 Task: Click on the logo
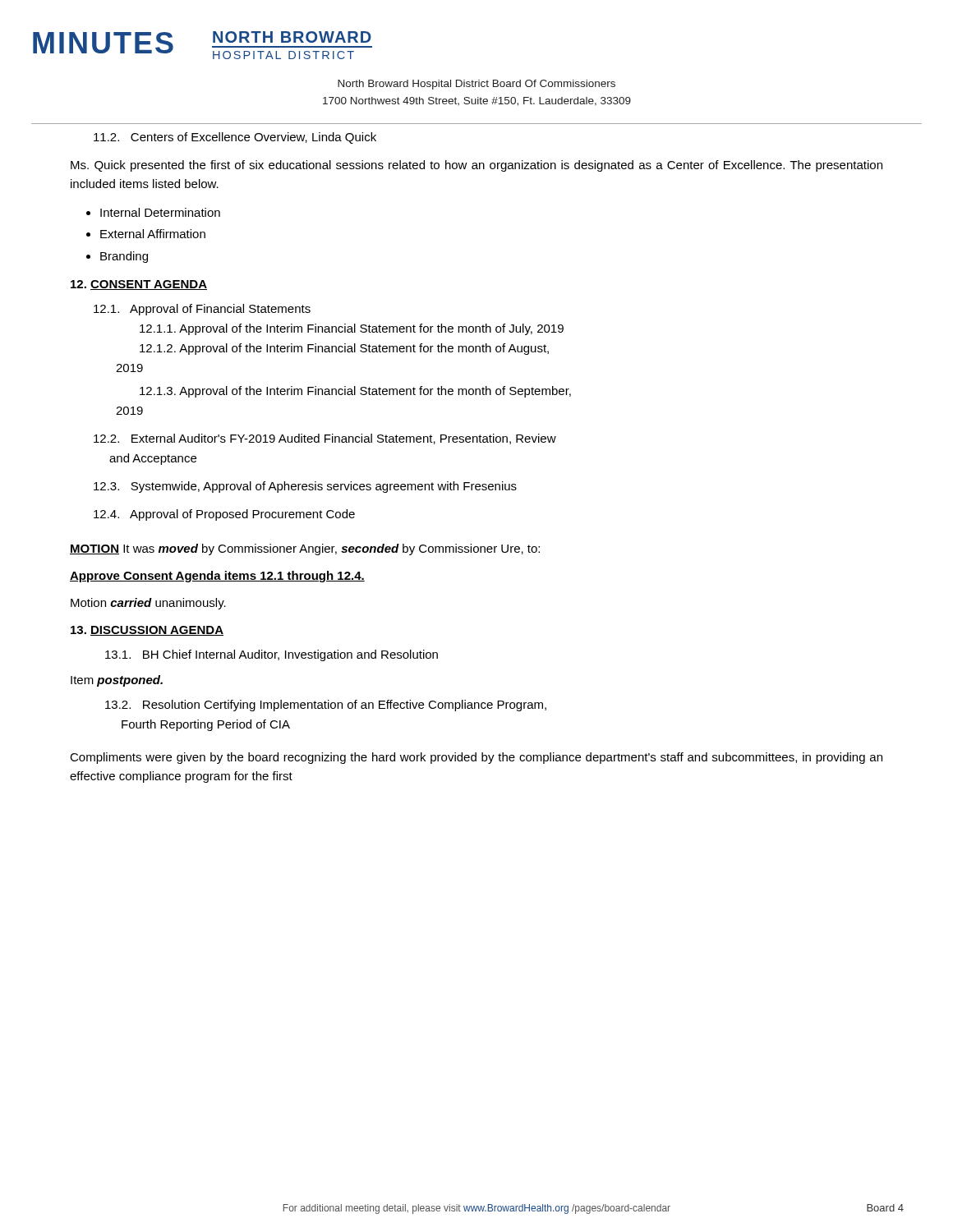292,45
